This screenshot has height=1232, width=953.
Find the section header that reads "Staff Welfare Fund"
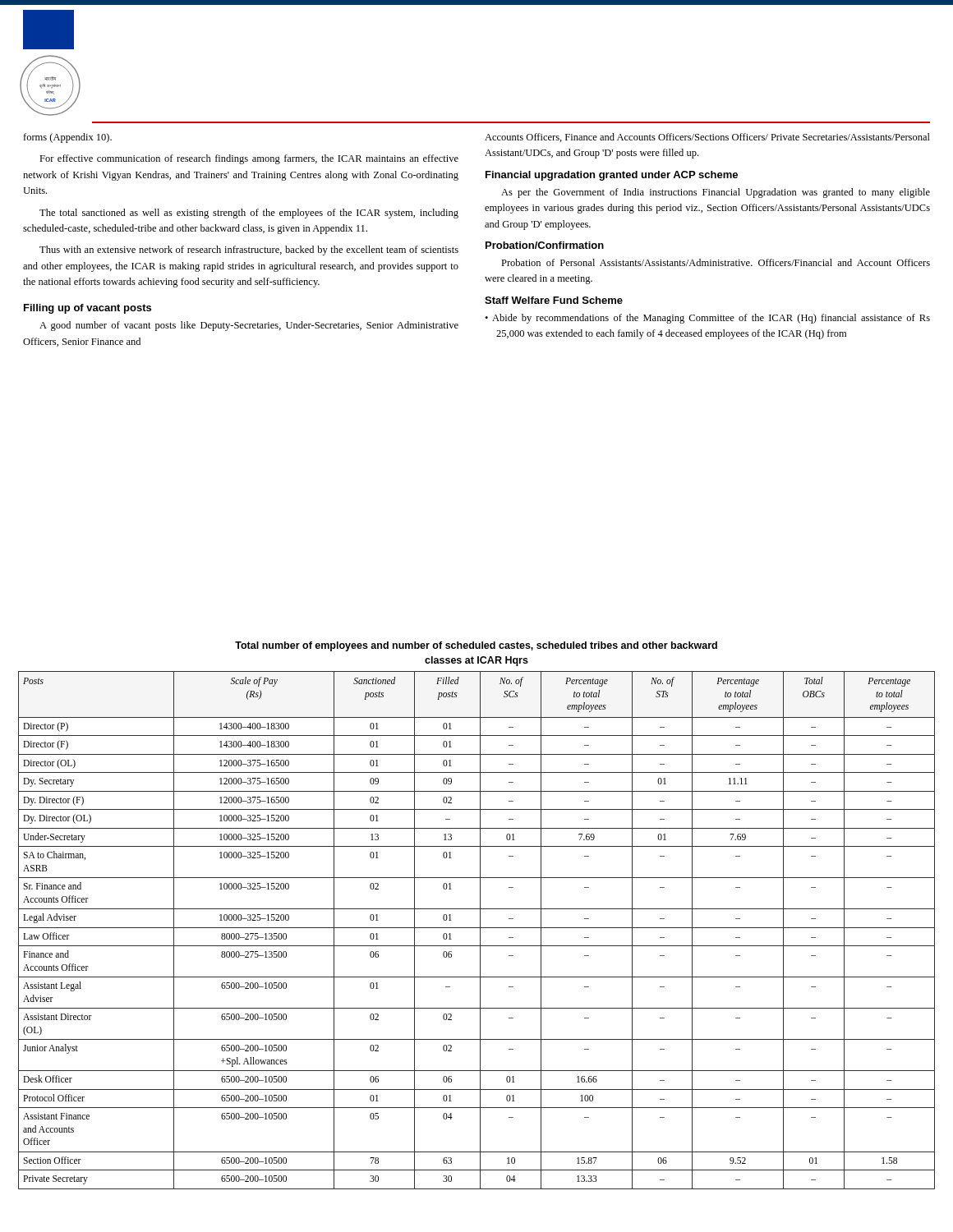point(554,300)
